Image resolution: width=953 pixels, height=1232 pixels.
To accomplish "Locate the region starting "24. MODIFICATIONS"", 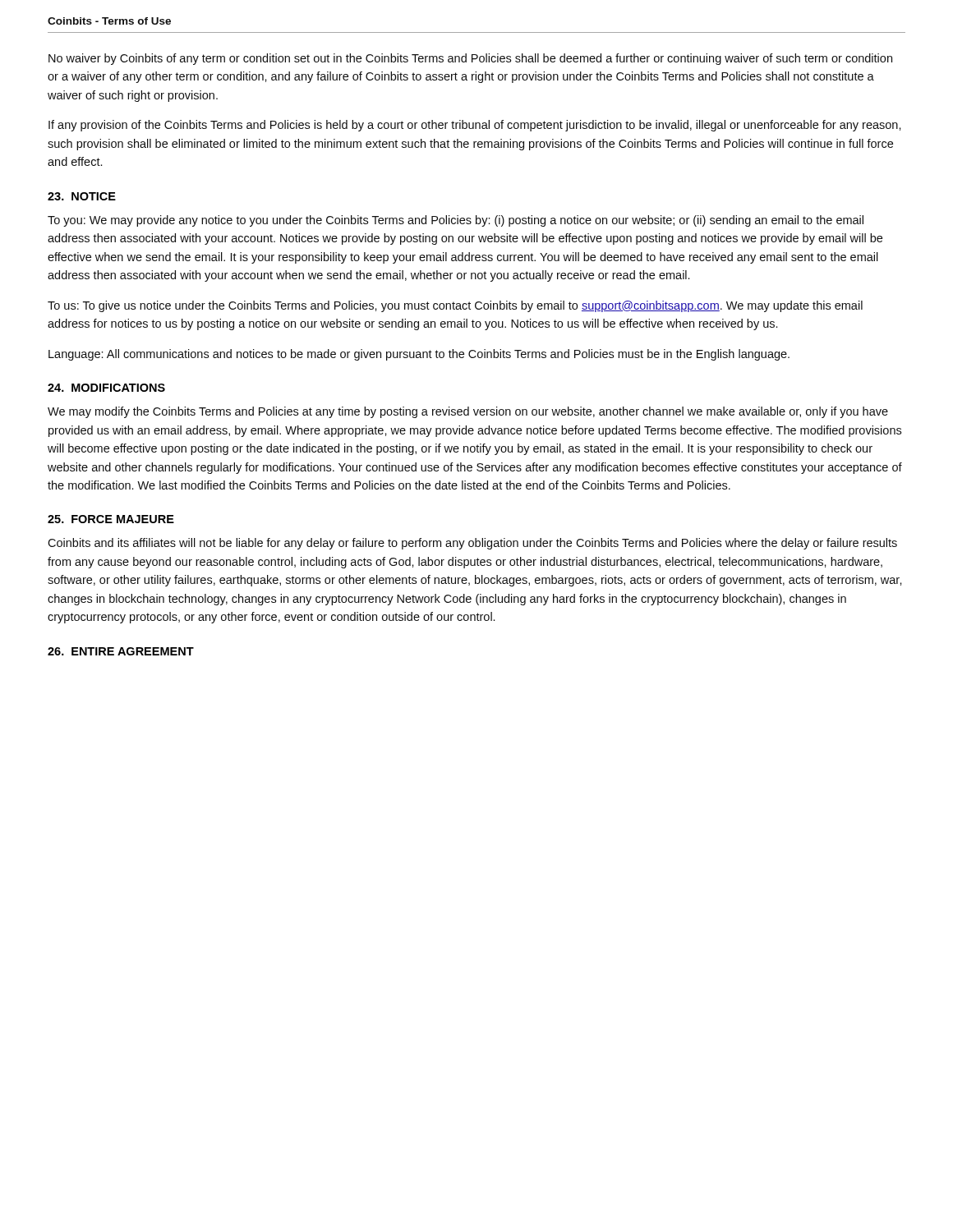I will tap(106, 388).
